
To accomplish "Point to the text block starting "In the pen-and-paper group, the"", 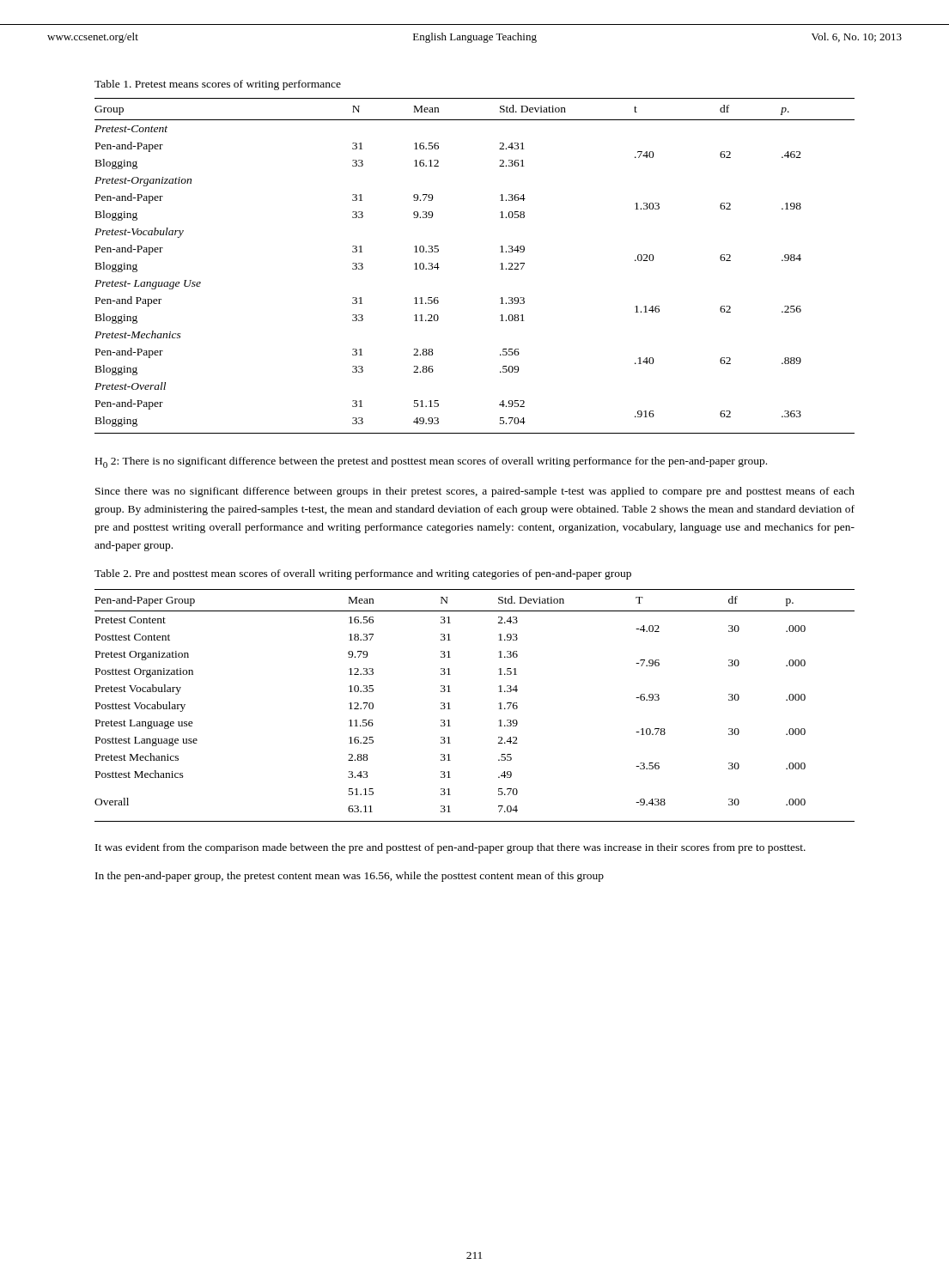I will coord(349,875).
